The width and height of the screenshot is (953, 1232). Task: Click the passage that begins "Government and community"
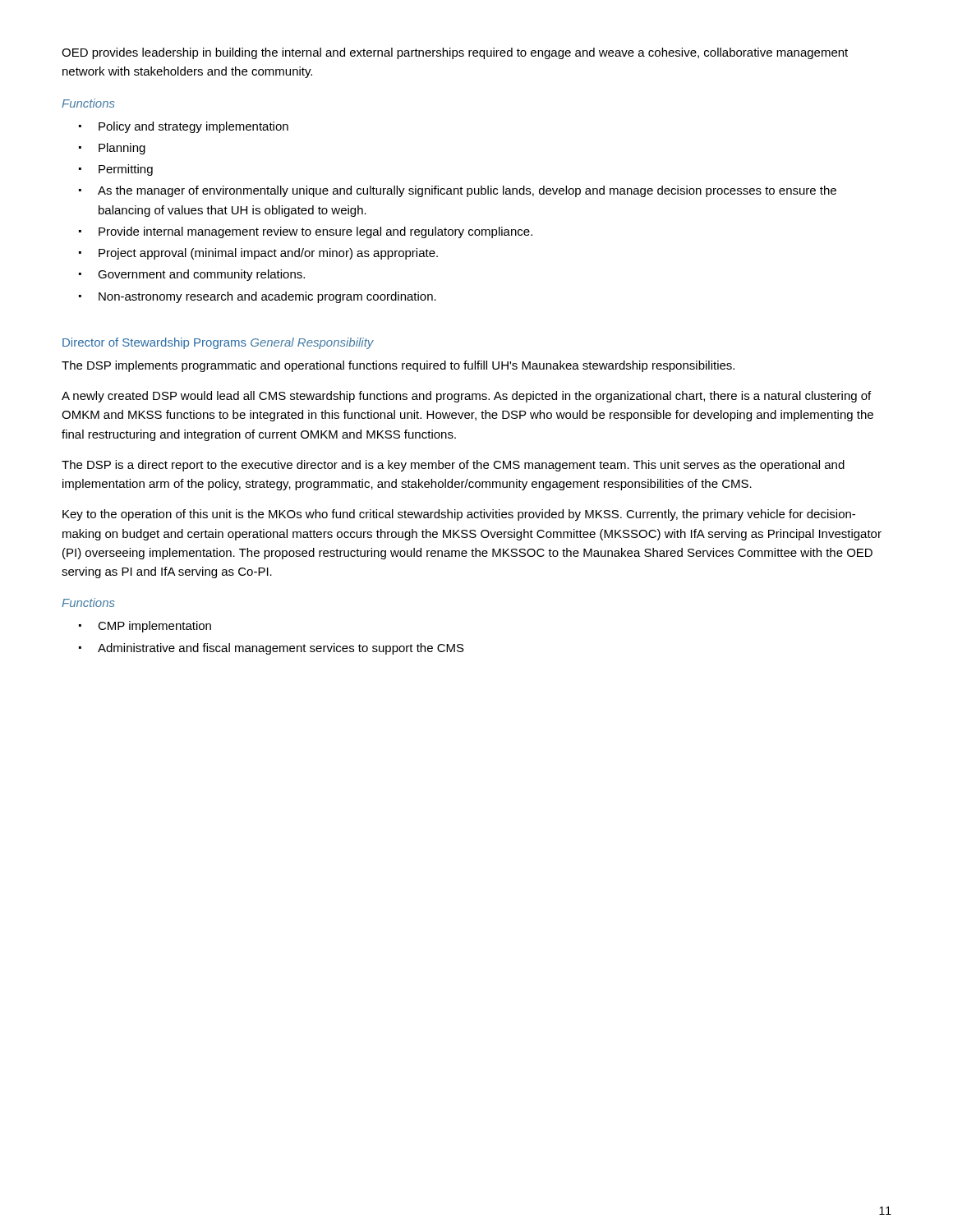click(202, 274)
